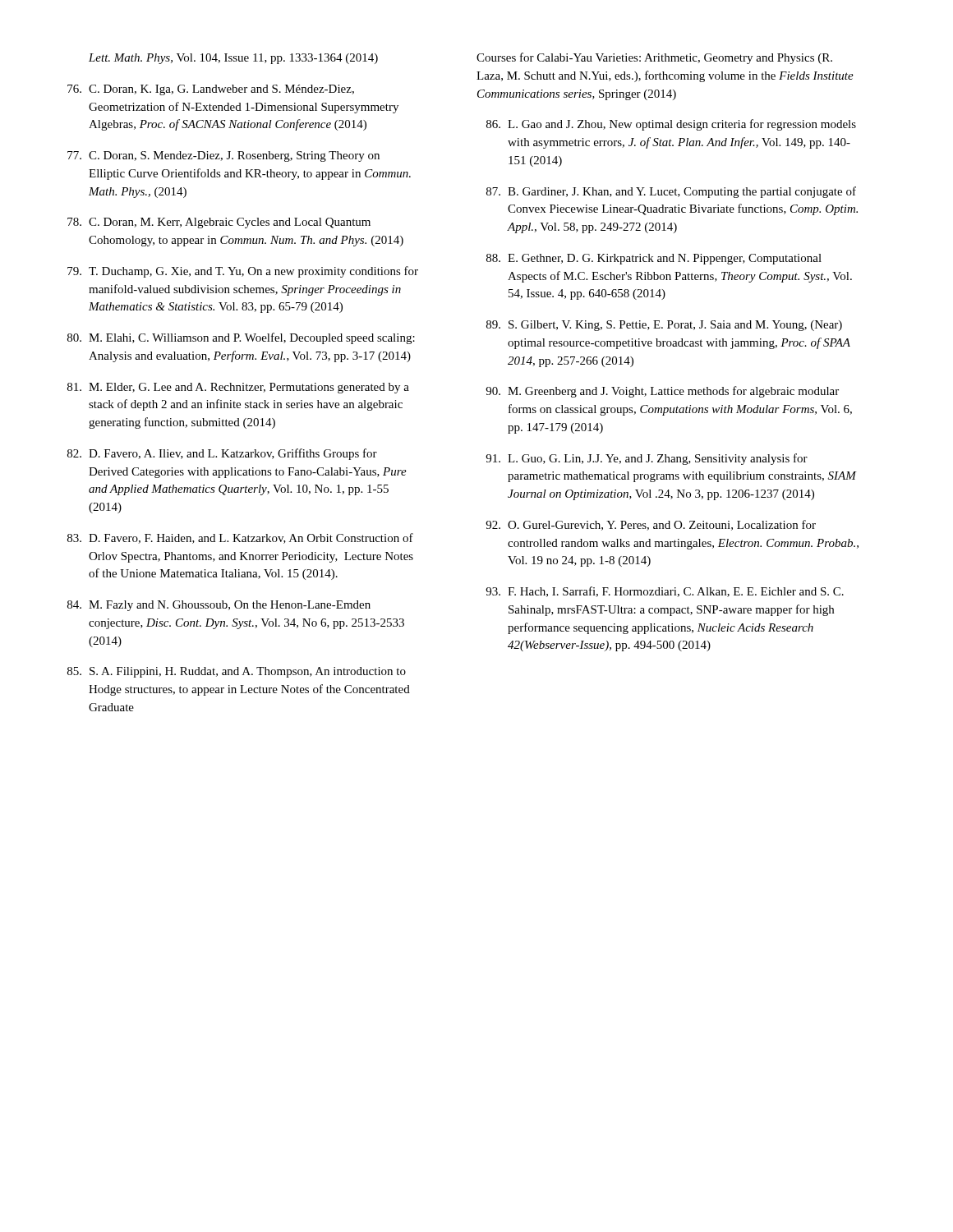Point to the passage starting "82. D. Favero, A. Iliev, and L. Katzarkov,"

(x=238, y=481)
